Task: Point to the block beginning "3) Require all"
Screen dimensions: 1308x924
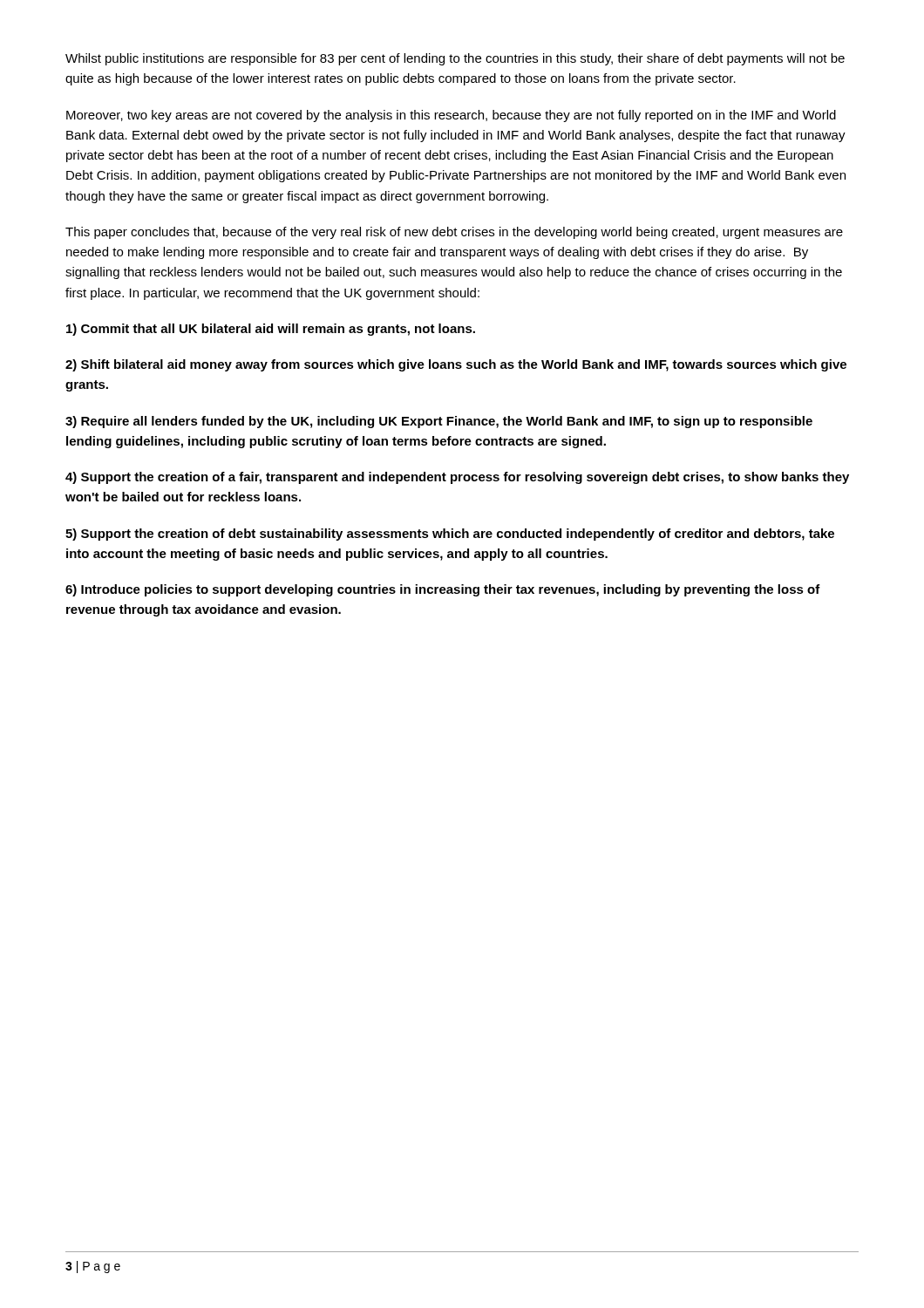Action: click(x=462, y=431)
